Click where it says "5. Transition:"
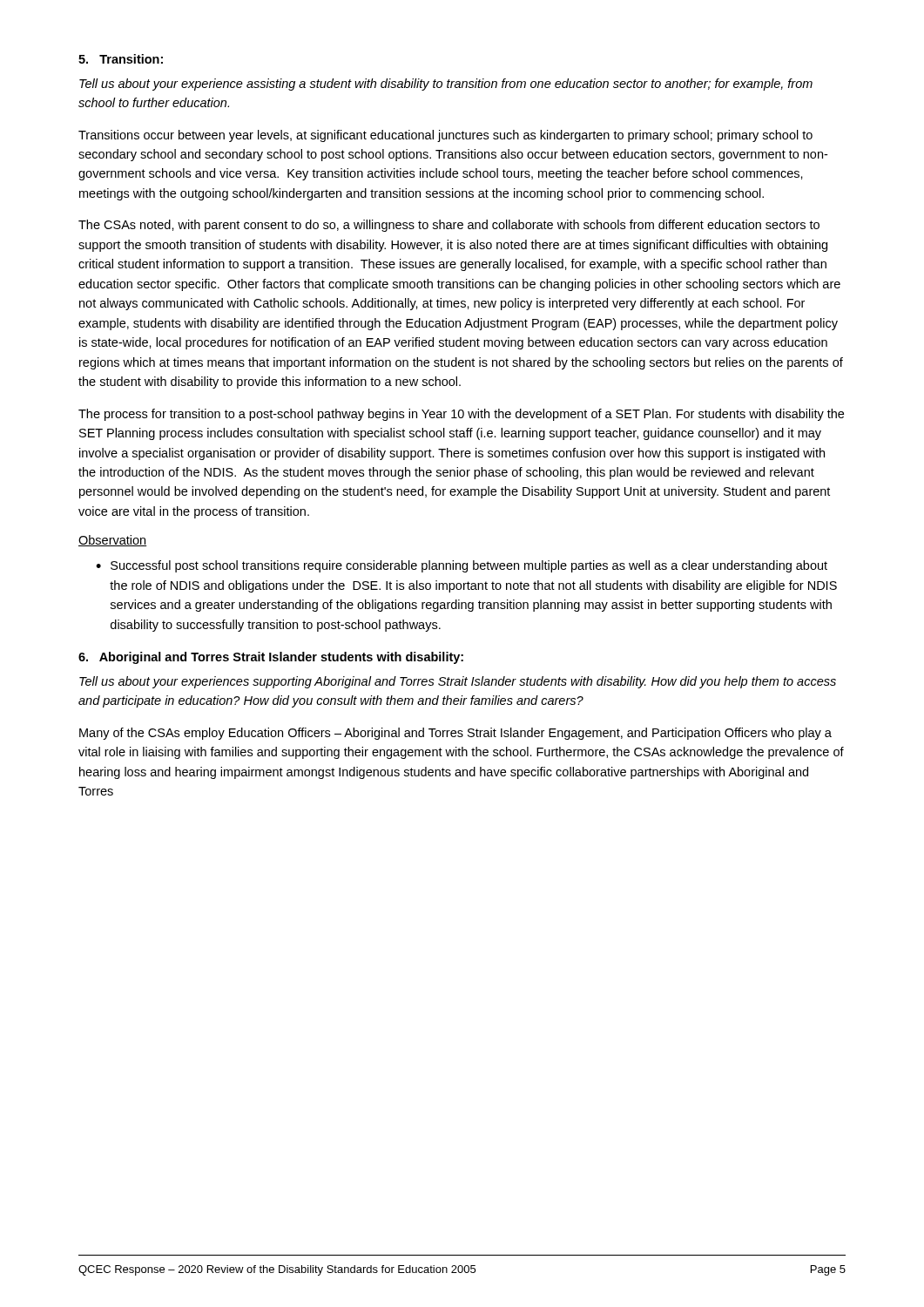Viewport: 924px width, 1307px height. [121, 59]
